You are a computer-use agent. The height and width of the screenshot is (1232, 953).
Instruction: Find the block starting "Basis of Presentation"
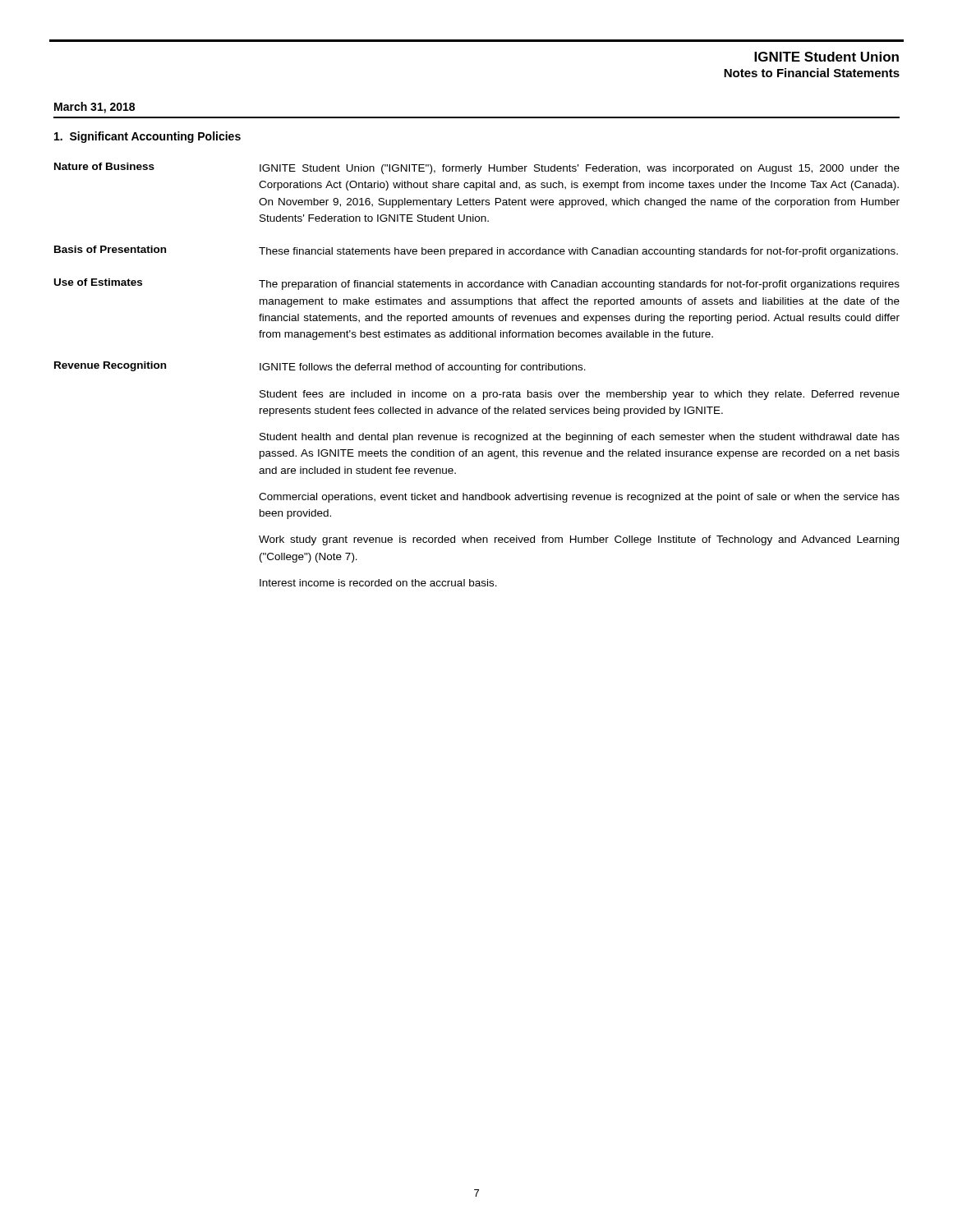(110, 249)
